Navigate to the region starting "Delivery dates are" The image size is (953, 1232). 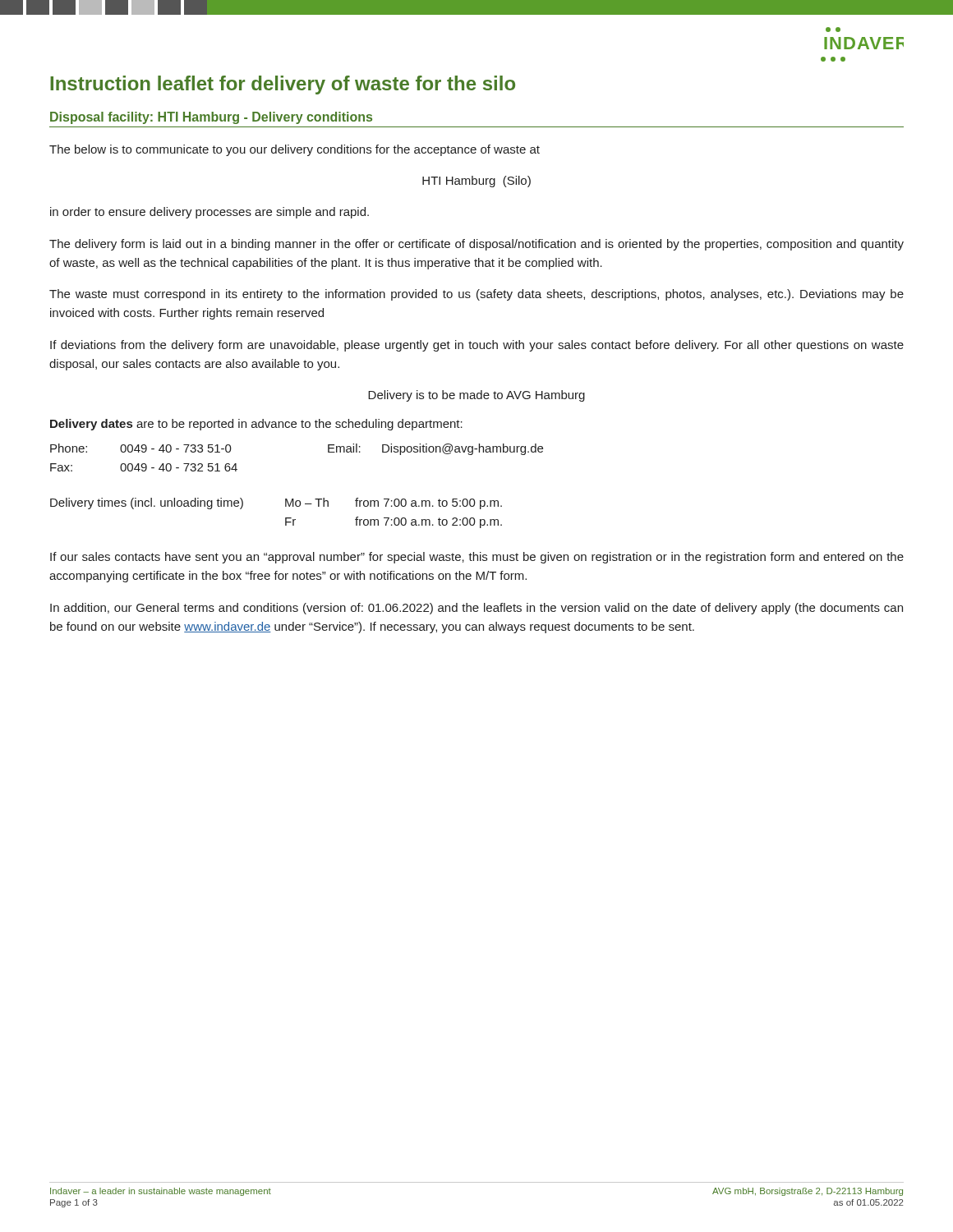(x=256, y=425)
